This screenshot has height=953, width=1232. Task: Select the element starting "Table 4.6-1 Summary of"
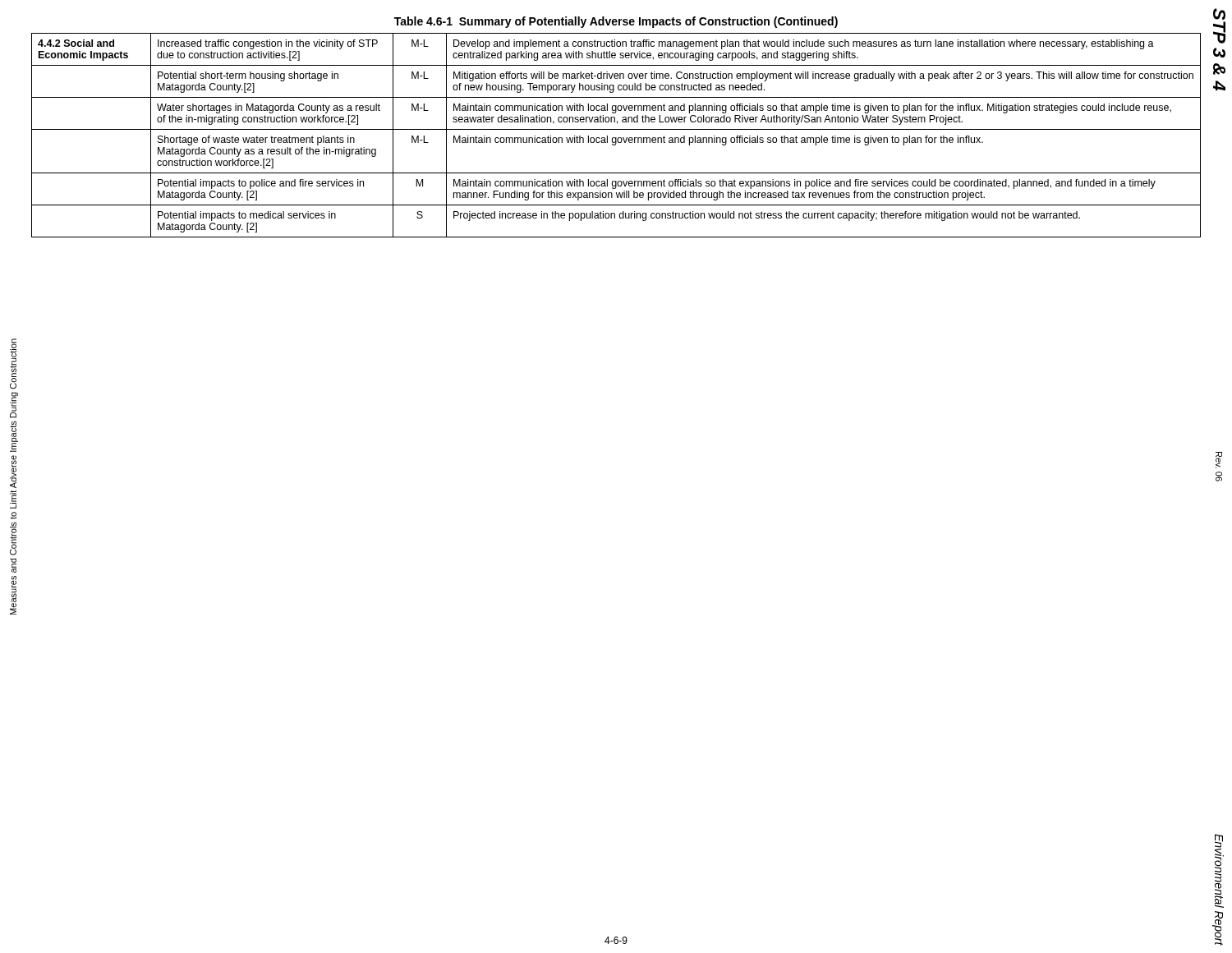[x=616, y=21]
